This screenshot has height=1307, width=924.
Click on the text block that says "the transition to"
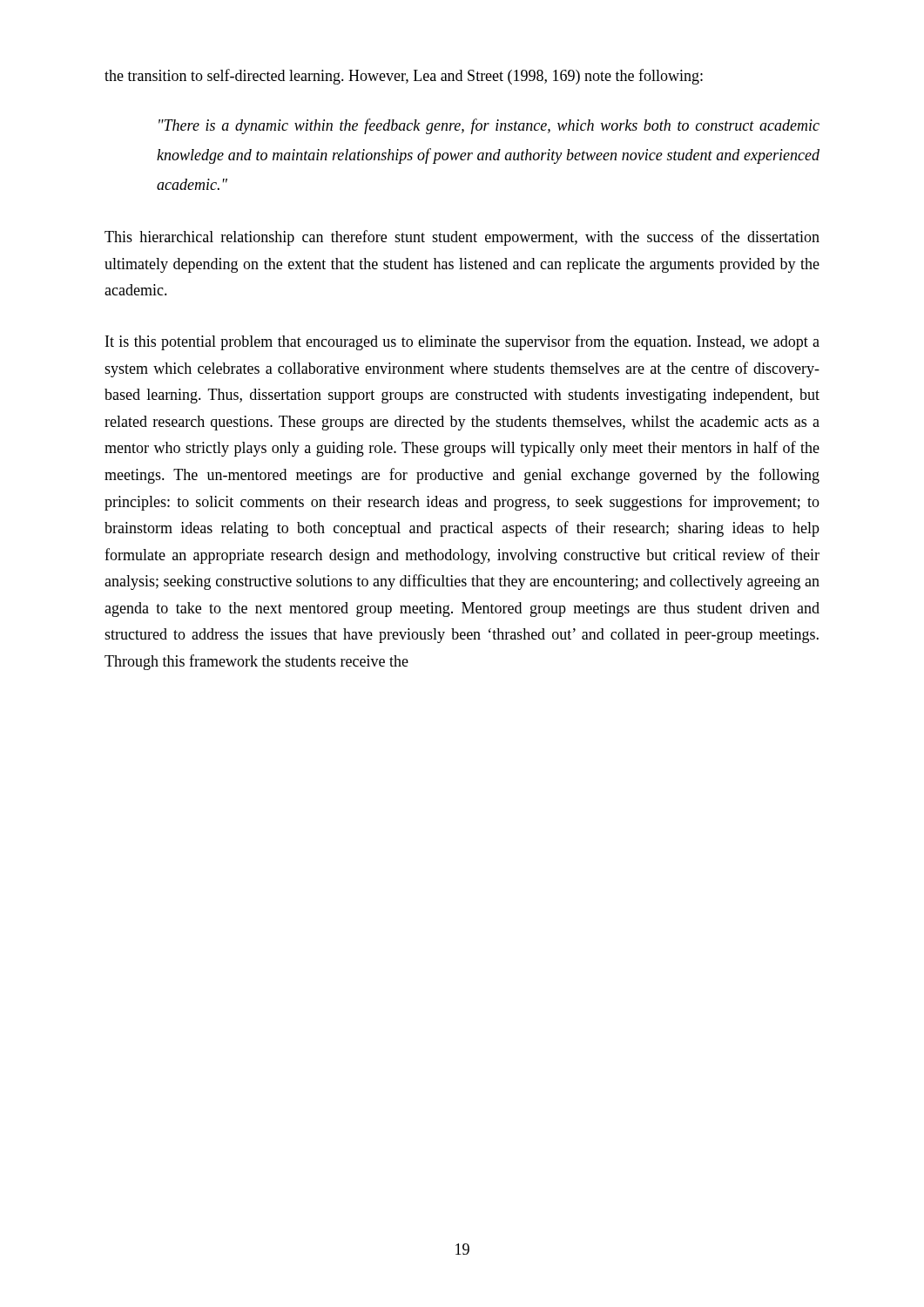pyautogui.click(x=462, y=131)
